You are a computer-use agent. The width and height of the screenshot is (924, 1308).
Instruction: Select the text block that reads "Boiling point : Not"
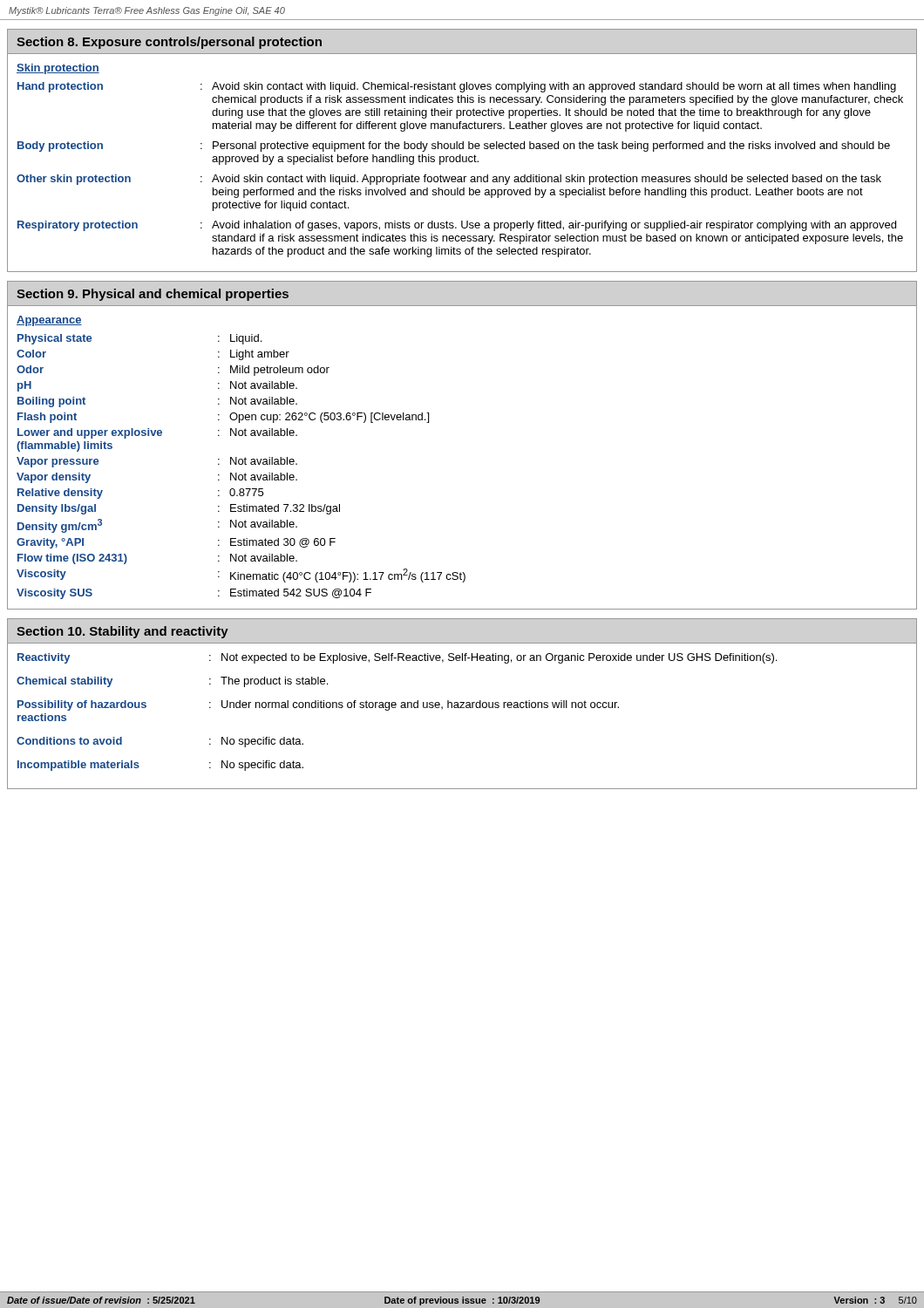[x=48, y=402]
